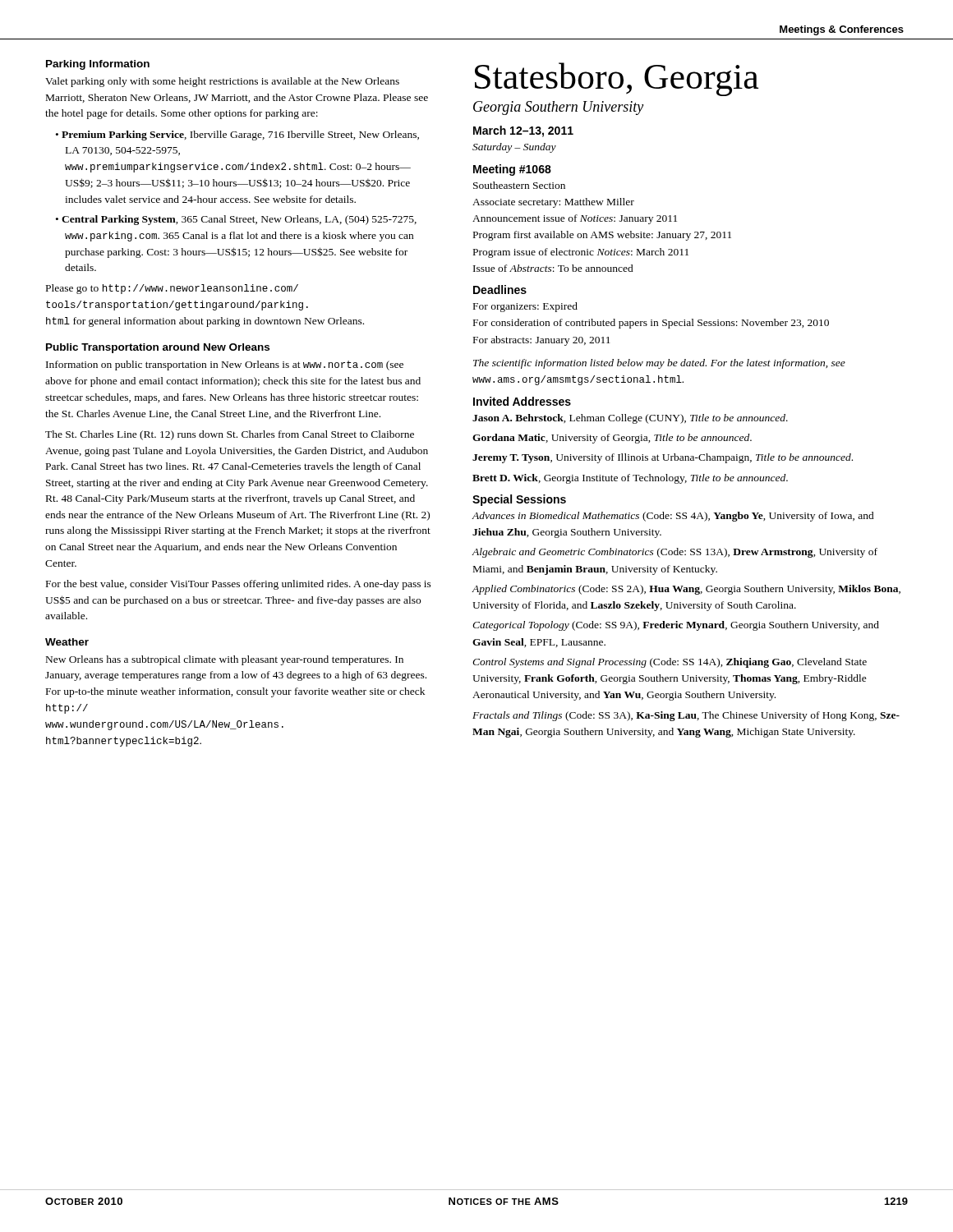Find the text block that says "Control Systems and Signal Processing (Code: SS"
953x1232 pixels.
click(x=670, y=678)
